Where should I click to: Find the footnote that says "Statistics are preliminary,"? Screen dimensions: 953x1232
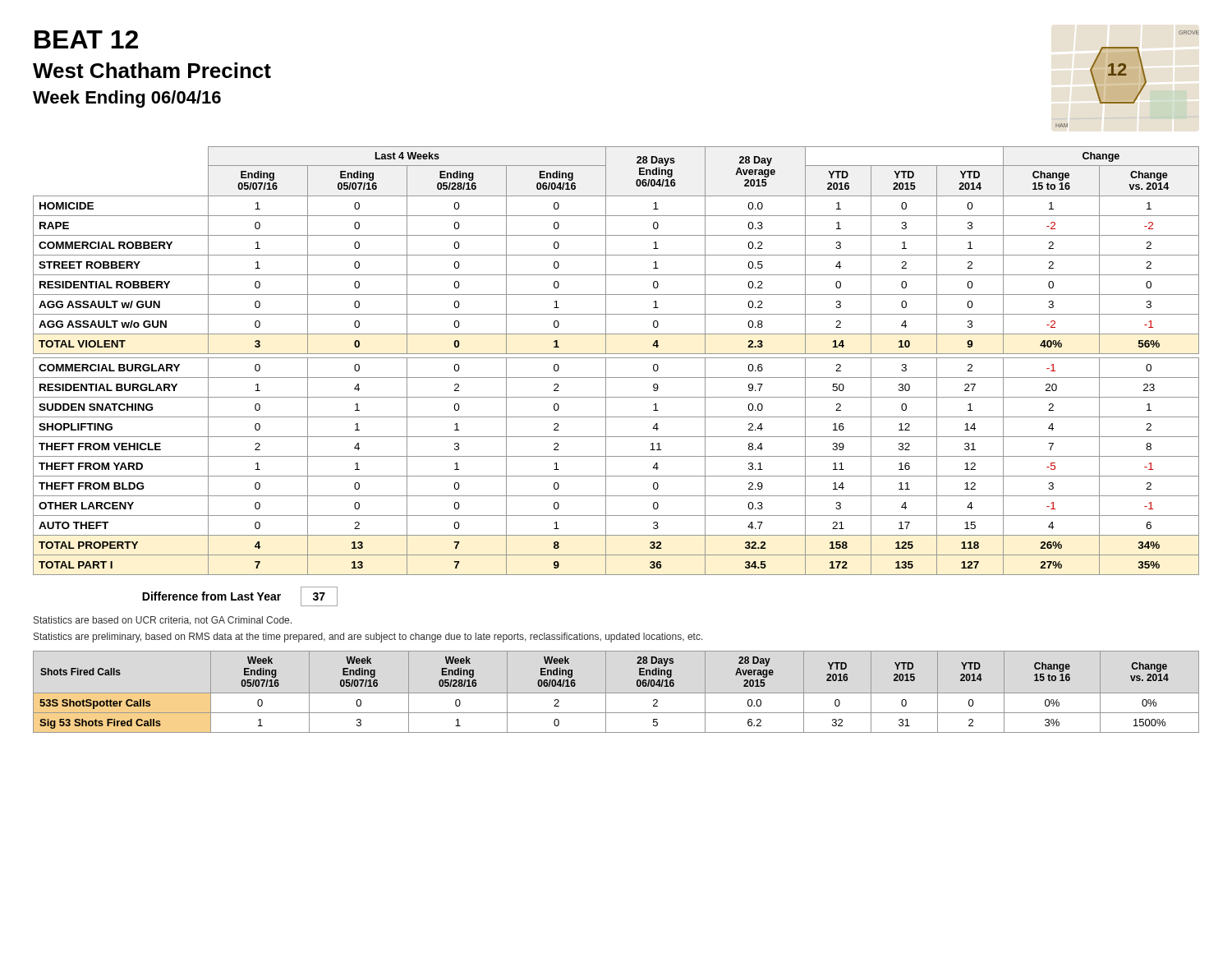tap(368, 637)
